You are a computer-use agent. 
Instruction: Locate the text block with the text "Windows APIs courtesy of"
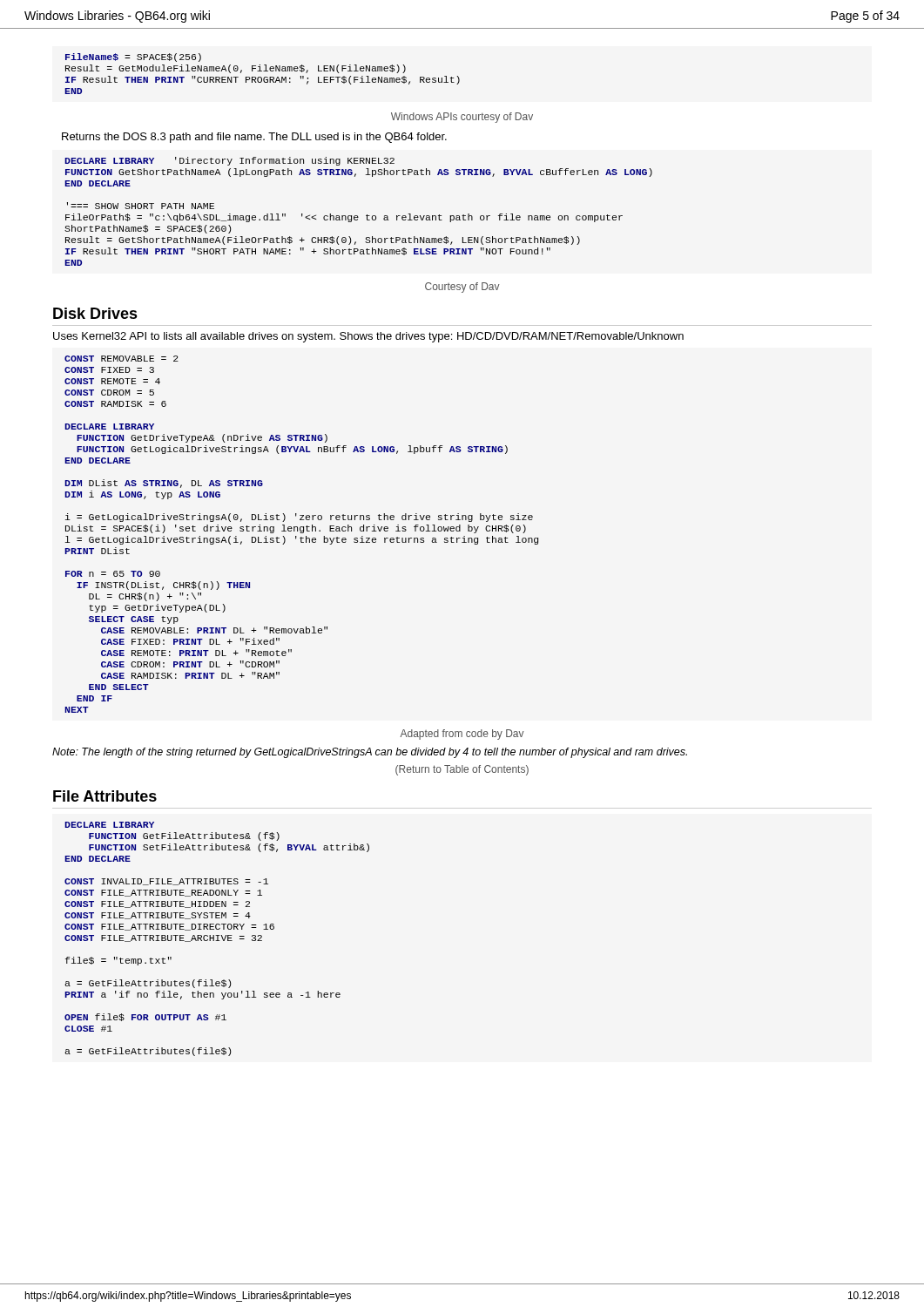coord(462,117)
